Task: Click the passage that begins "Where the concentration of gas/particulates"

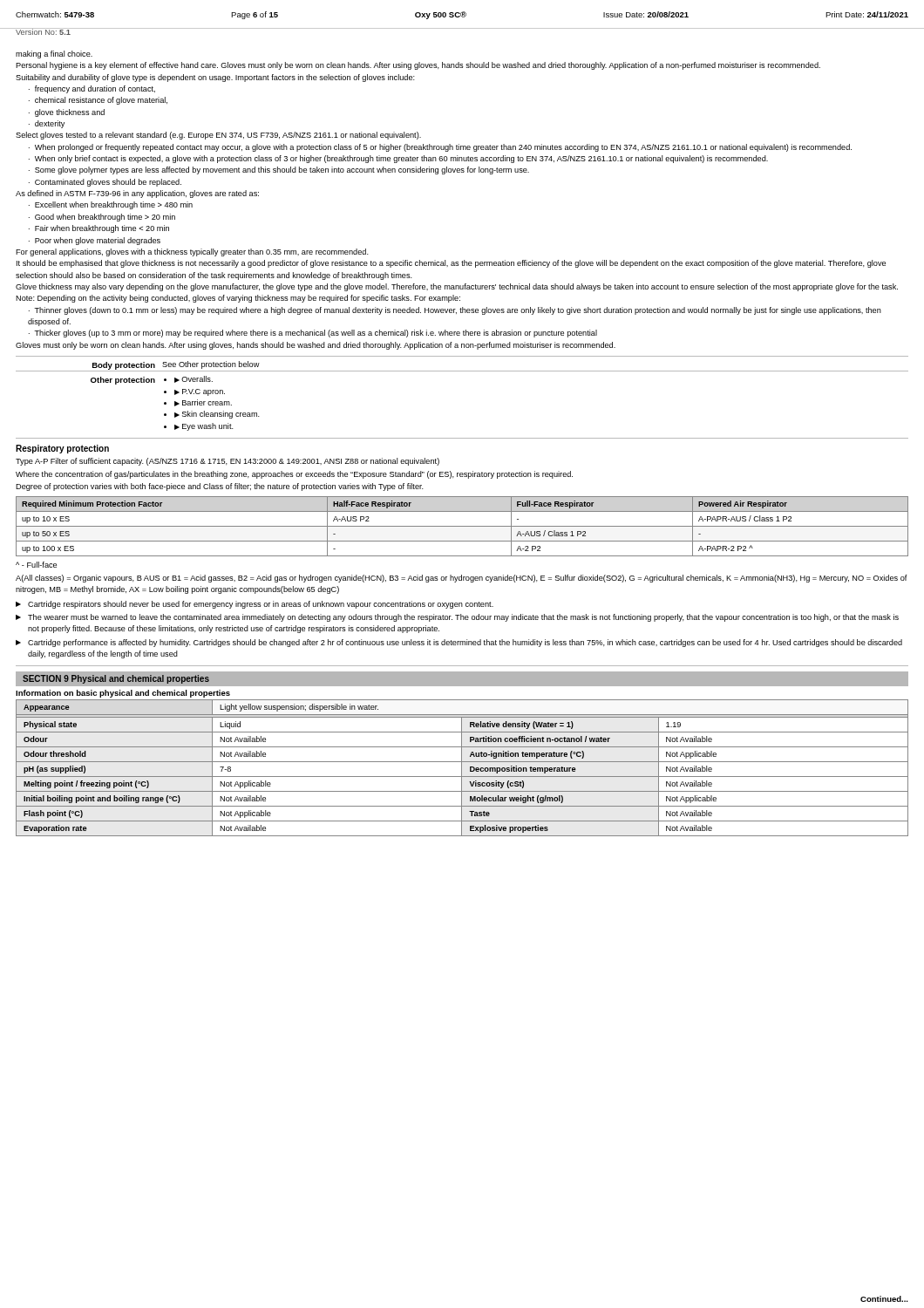Action: 295,480
